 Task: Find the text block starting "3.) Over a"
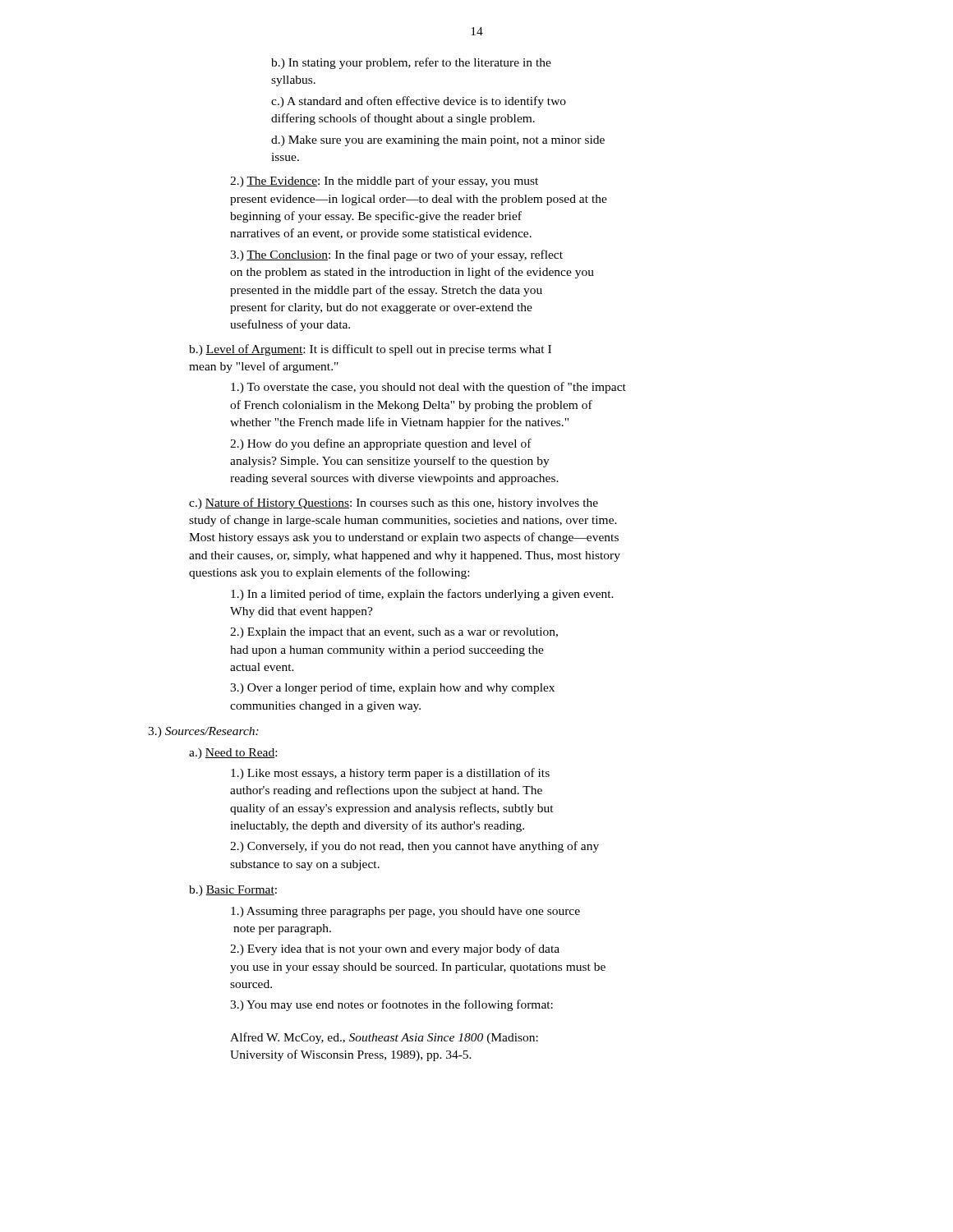(393, 696)
